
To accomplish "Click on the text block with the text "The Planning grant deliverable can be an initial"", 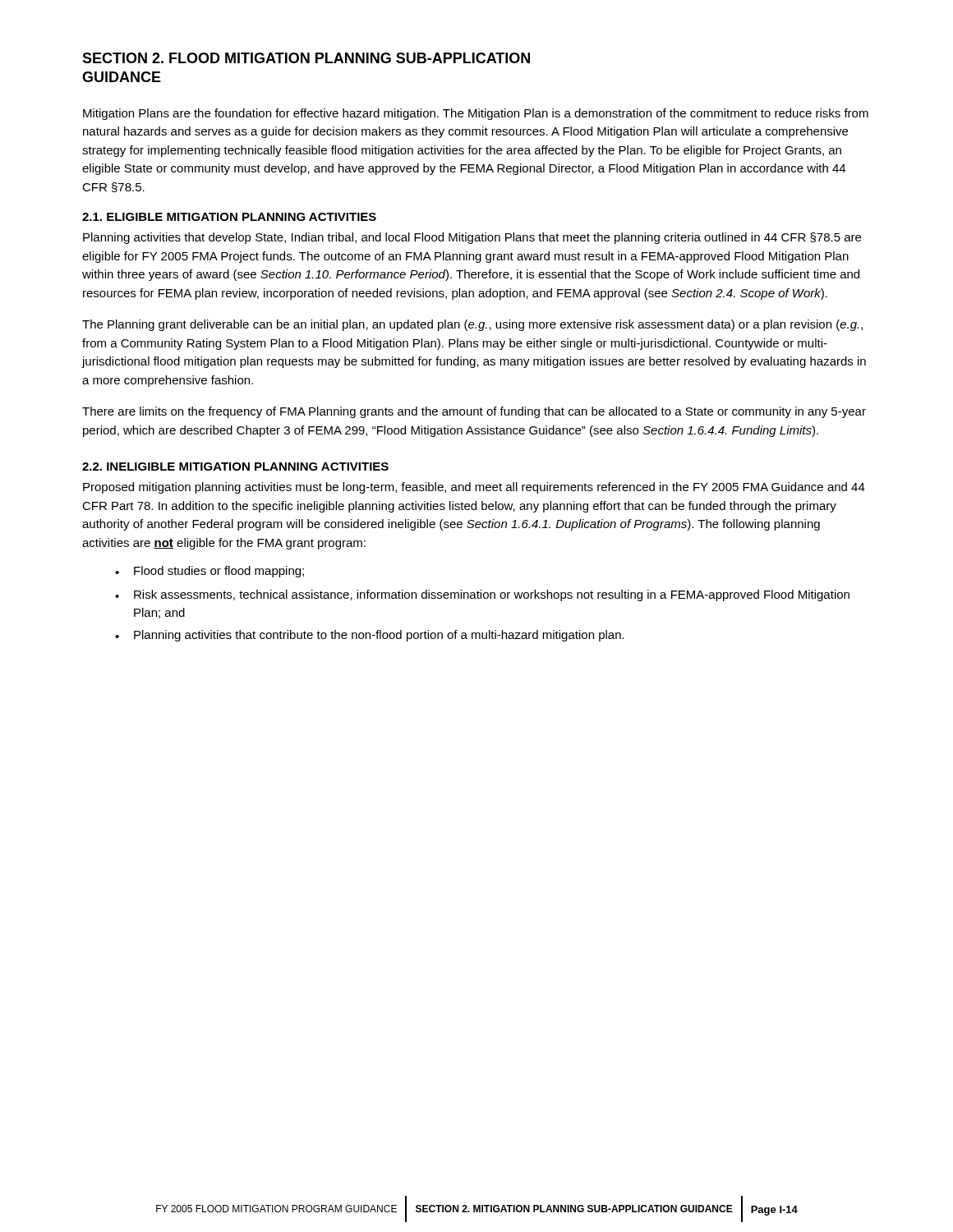I will point(474,352).
